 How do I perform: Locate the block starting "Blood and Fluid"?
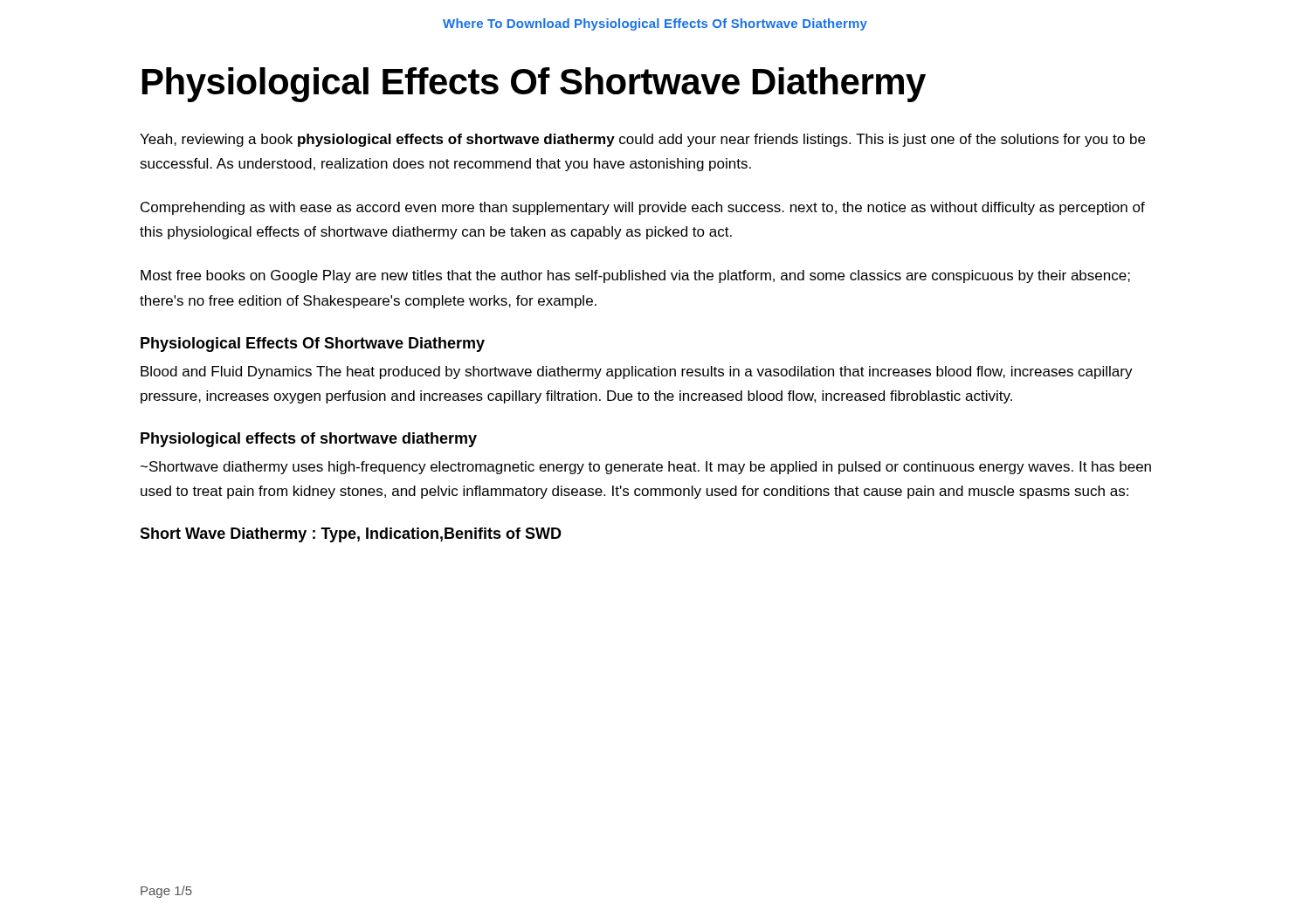coord(636,384)
